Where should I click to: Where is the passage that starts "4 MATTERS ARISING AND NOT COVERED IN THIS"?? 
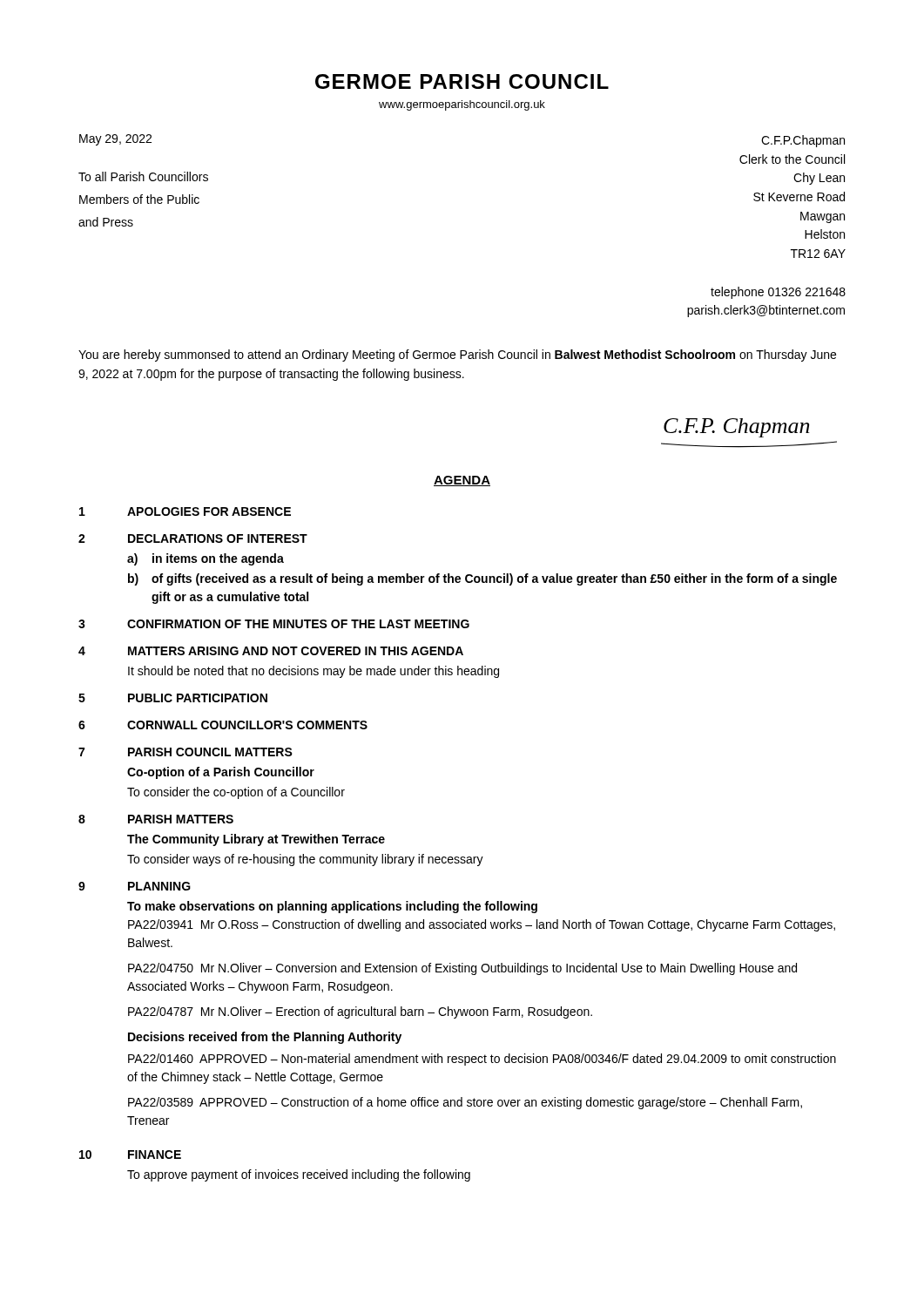(462, 661)
